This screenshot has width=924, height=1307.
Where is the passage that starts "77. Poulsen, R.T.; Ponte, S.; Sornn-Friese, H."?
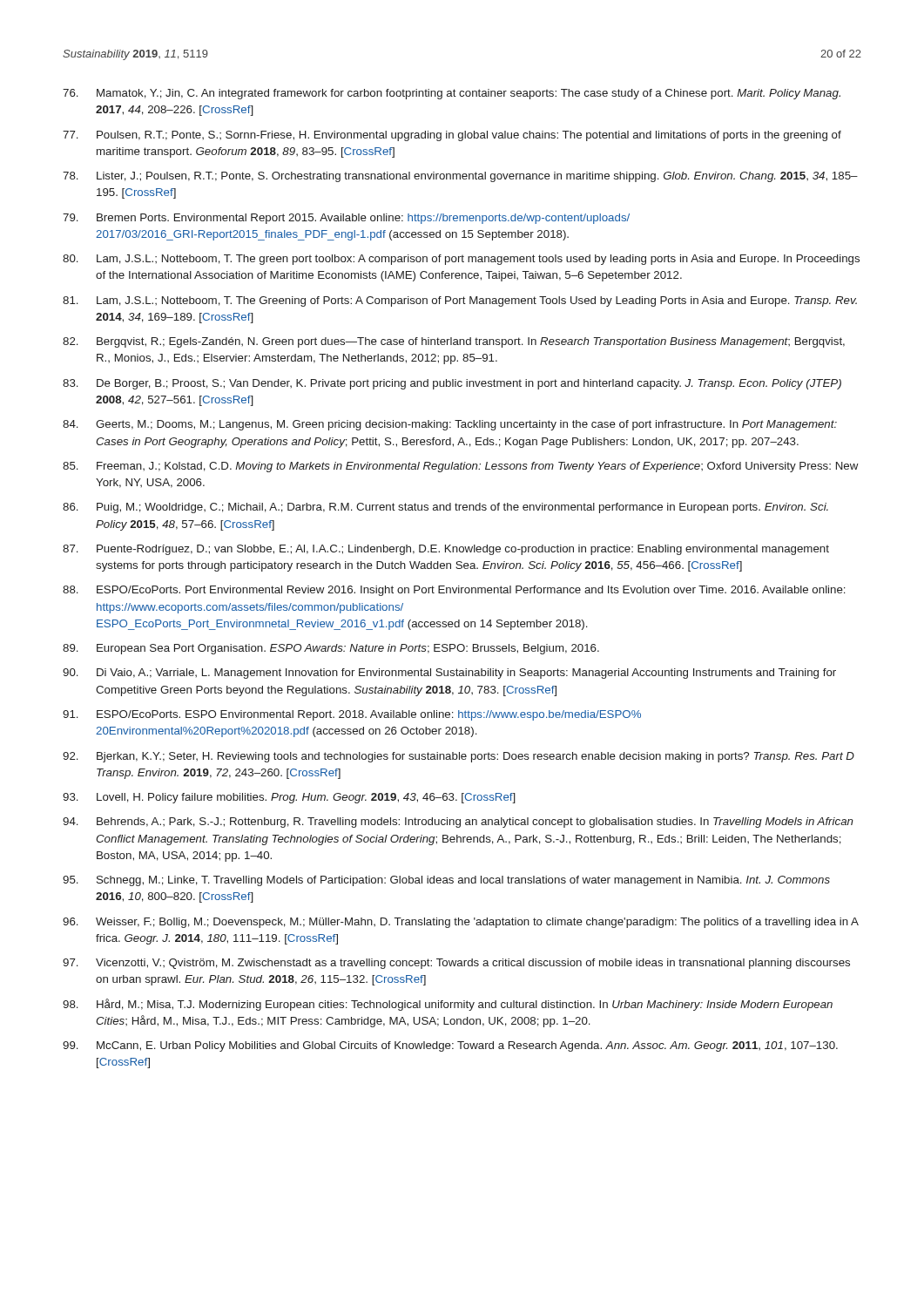click(x=462, y=143)
